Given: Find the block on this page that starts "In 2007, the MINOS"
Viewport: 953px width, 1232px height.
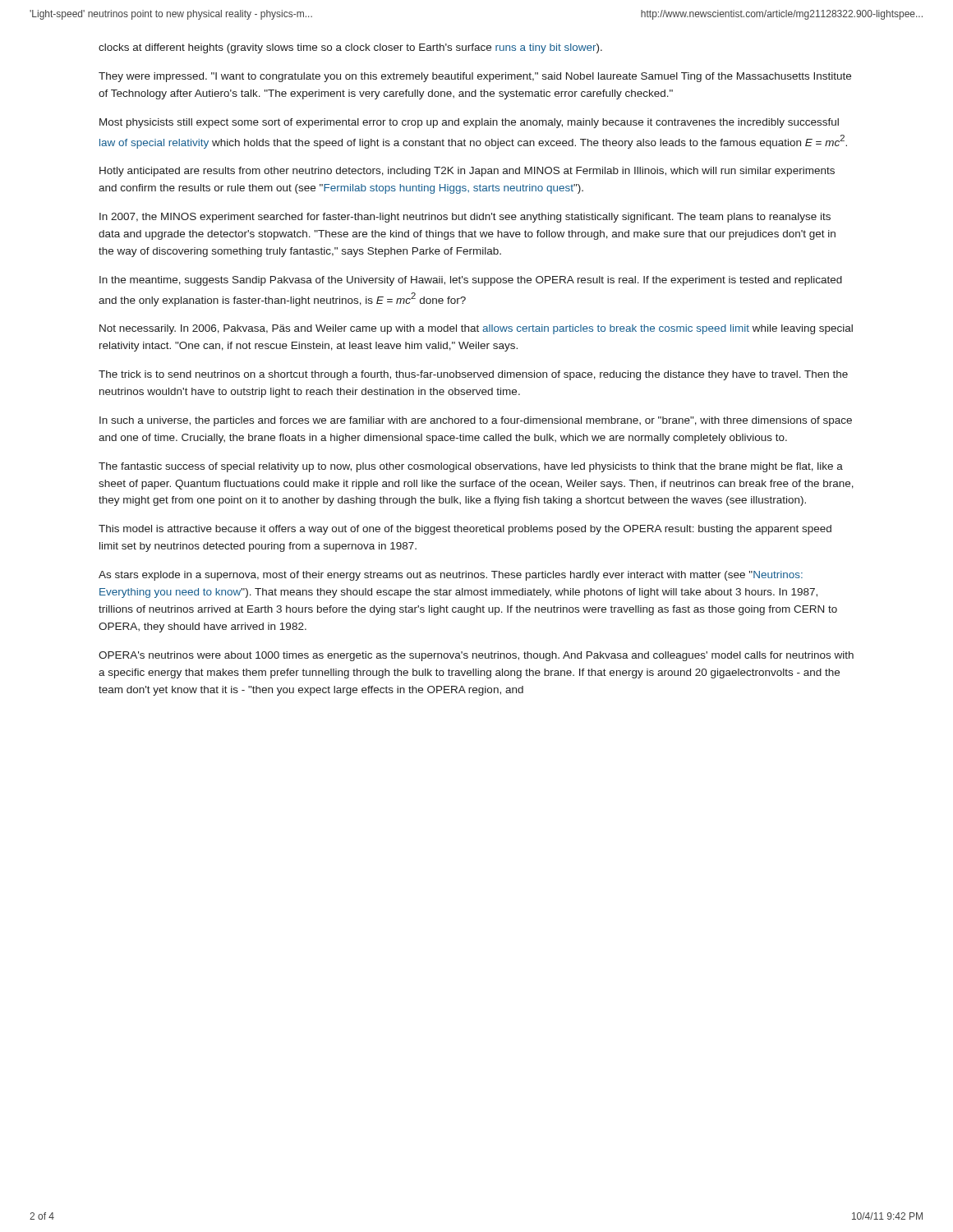Looking at the screenshot, I should (x=467, y=234).
